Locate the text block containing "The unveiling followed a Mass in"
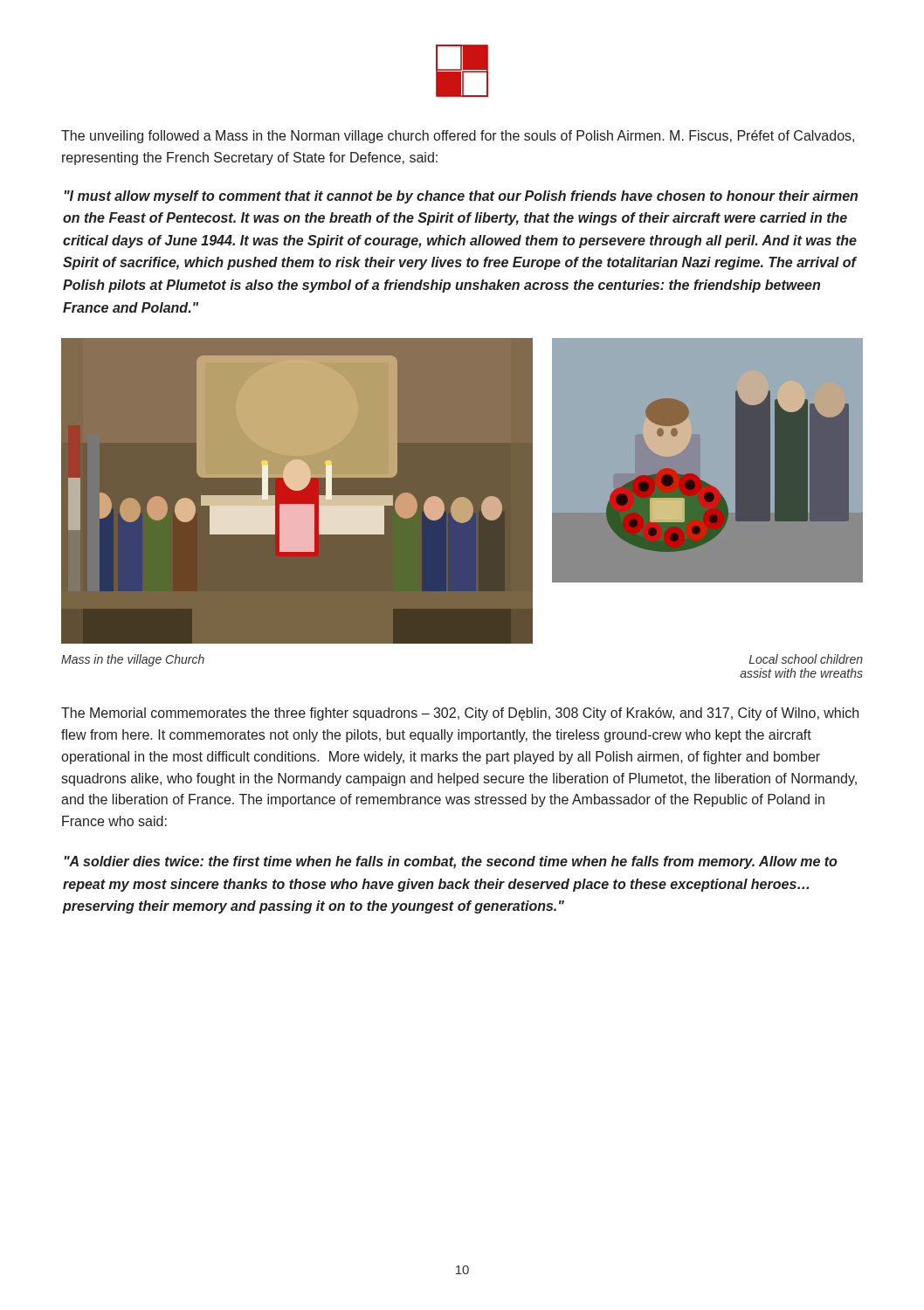The height and width of the screenshot is (1310, 924). point(458,147)
